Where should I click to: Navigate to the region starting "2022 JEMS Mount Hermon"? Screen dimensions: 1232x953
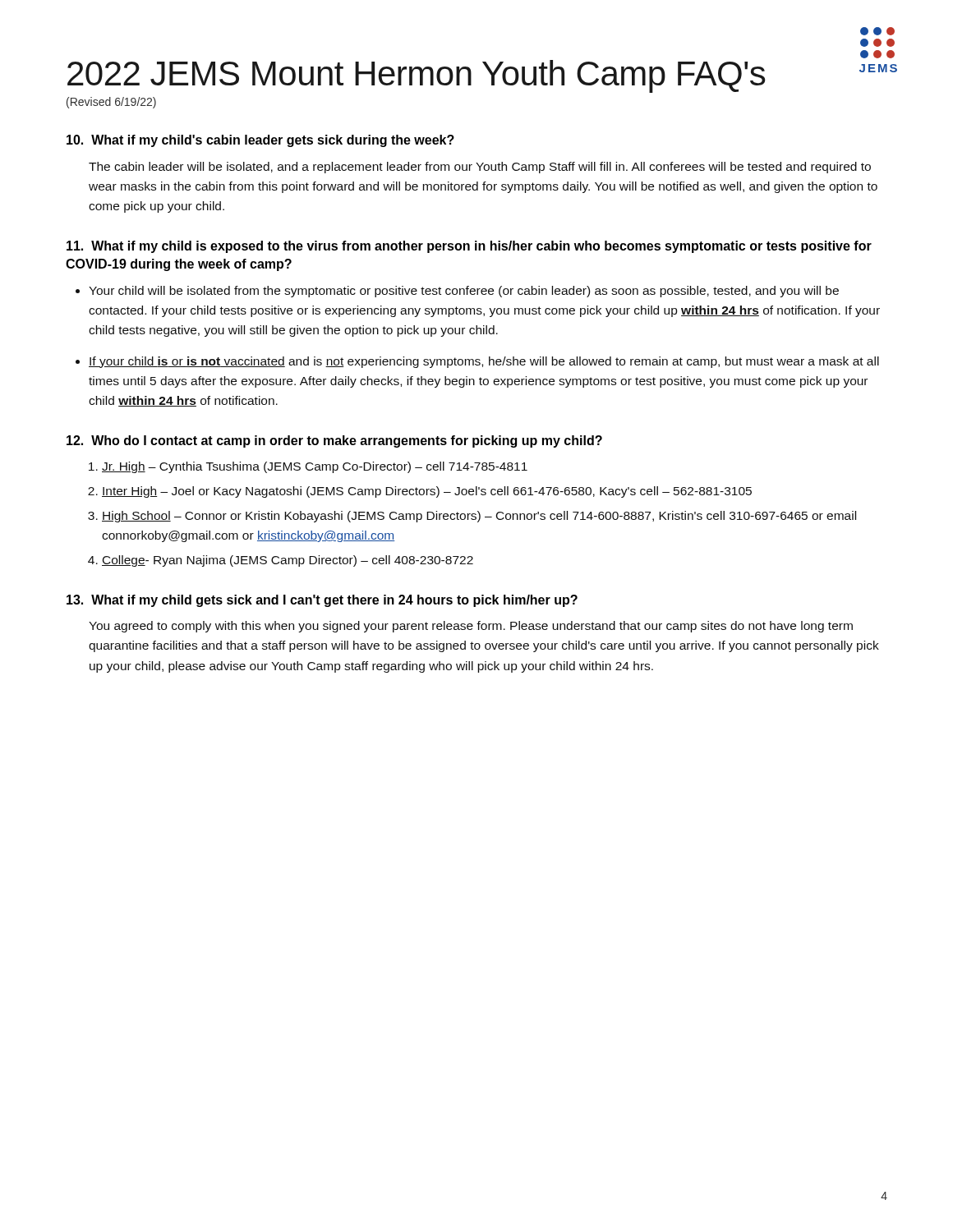tap(416, 73)
